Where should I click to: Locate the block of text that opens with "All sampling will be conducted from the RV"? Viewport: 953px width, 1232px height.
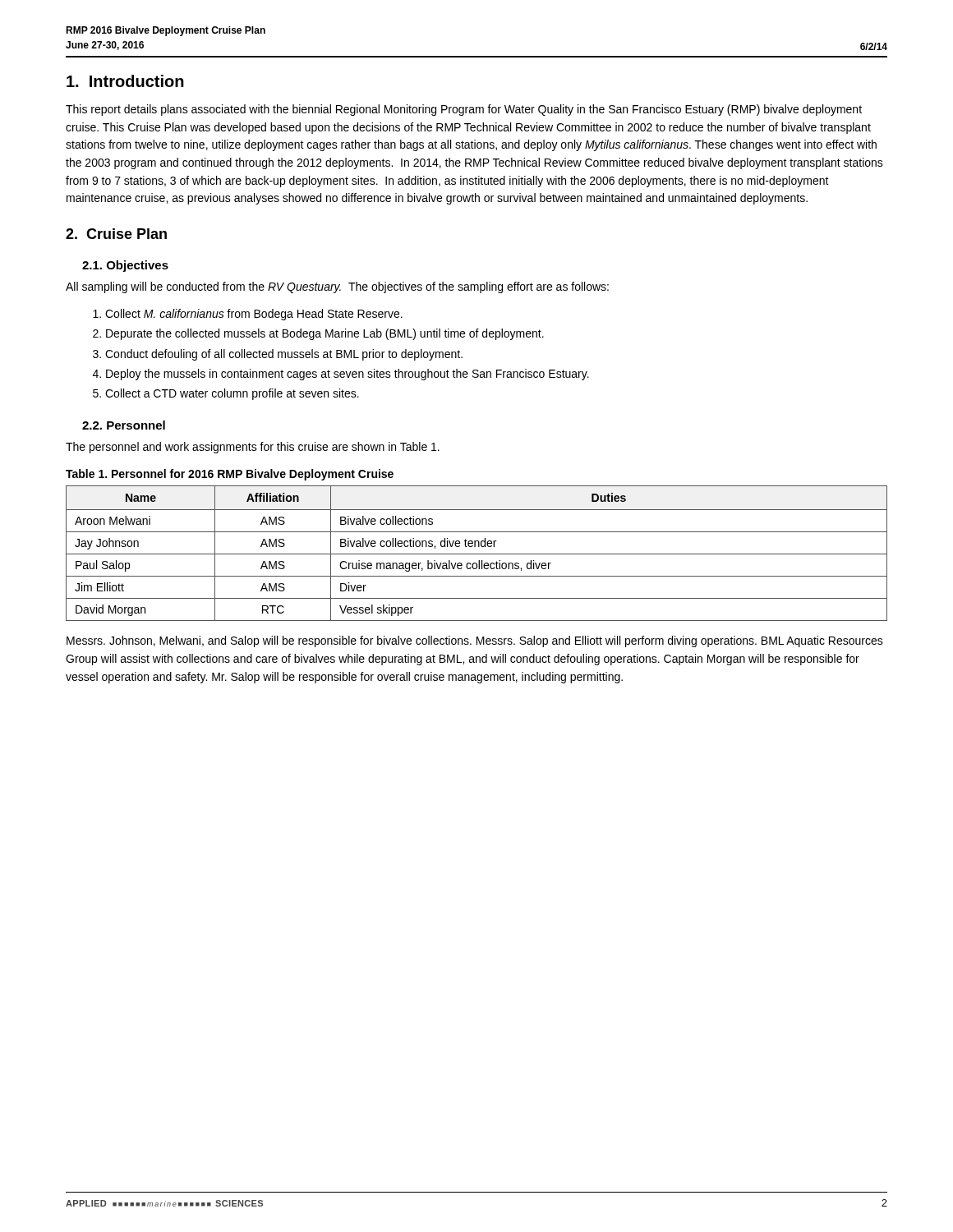[338, 287]
